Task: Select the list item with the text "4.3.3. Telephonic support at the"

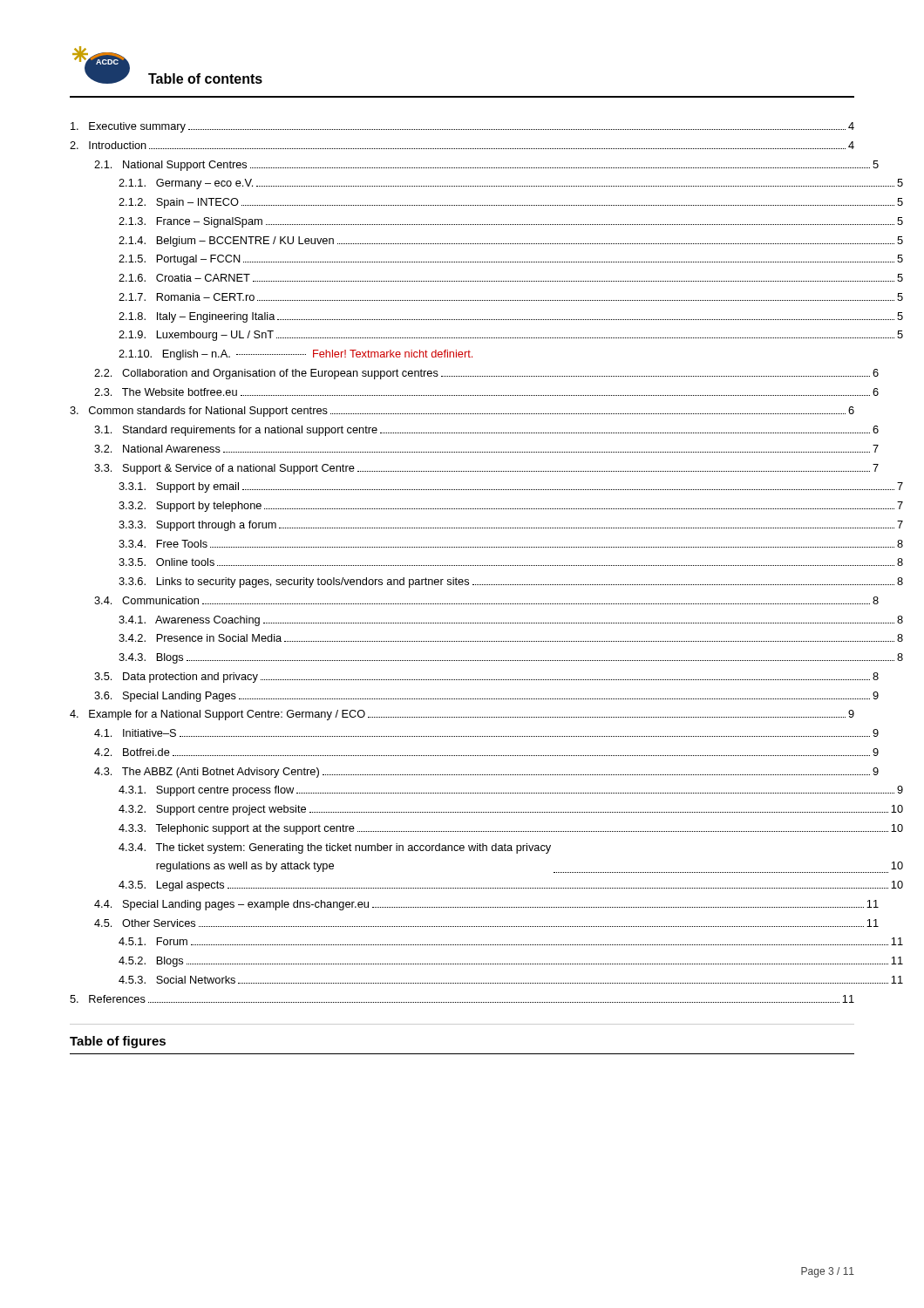Action: (511, 828)
